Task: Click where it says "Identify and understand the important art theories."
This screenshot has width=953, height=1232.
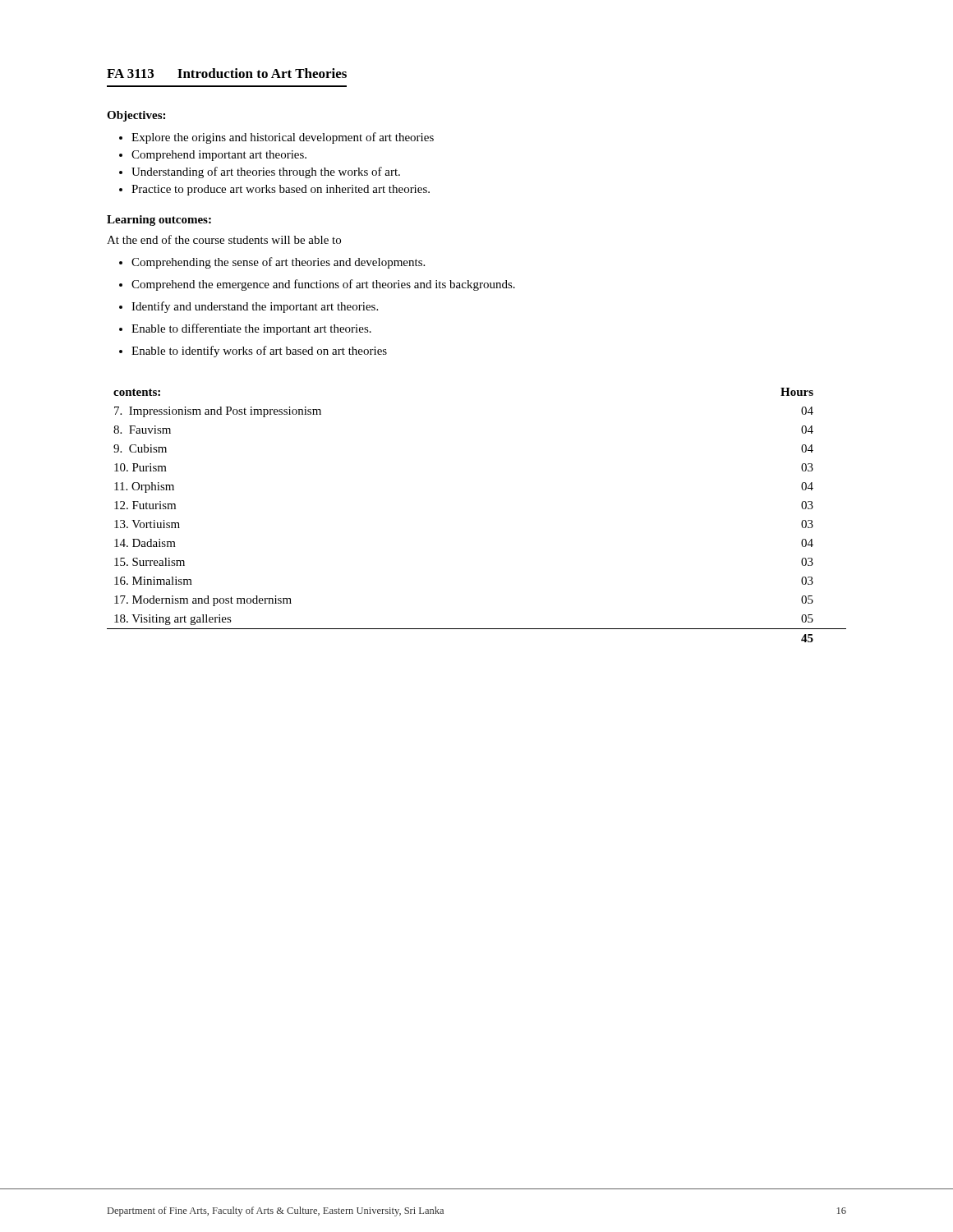Action: [255, 307]
